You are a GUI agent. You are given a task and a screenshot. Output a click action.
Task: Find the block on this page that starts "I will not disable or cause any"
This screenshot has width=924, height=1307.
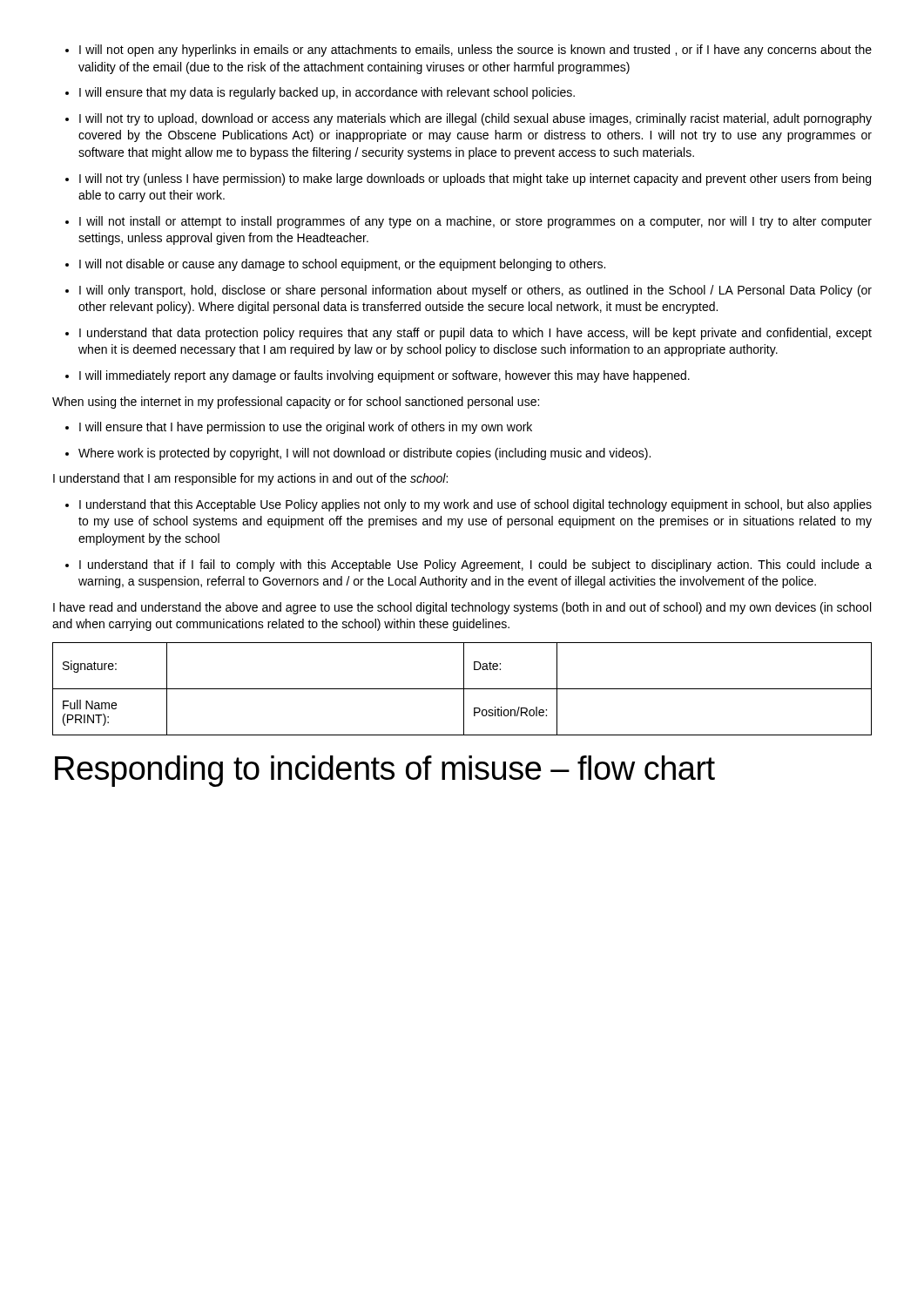pos(462,265)
